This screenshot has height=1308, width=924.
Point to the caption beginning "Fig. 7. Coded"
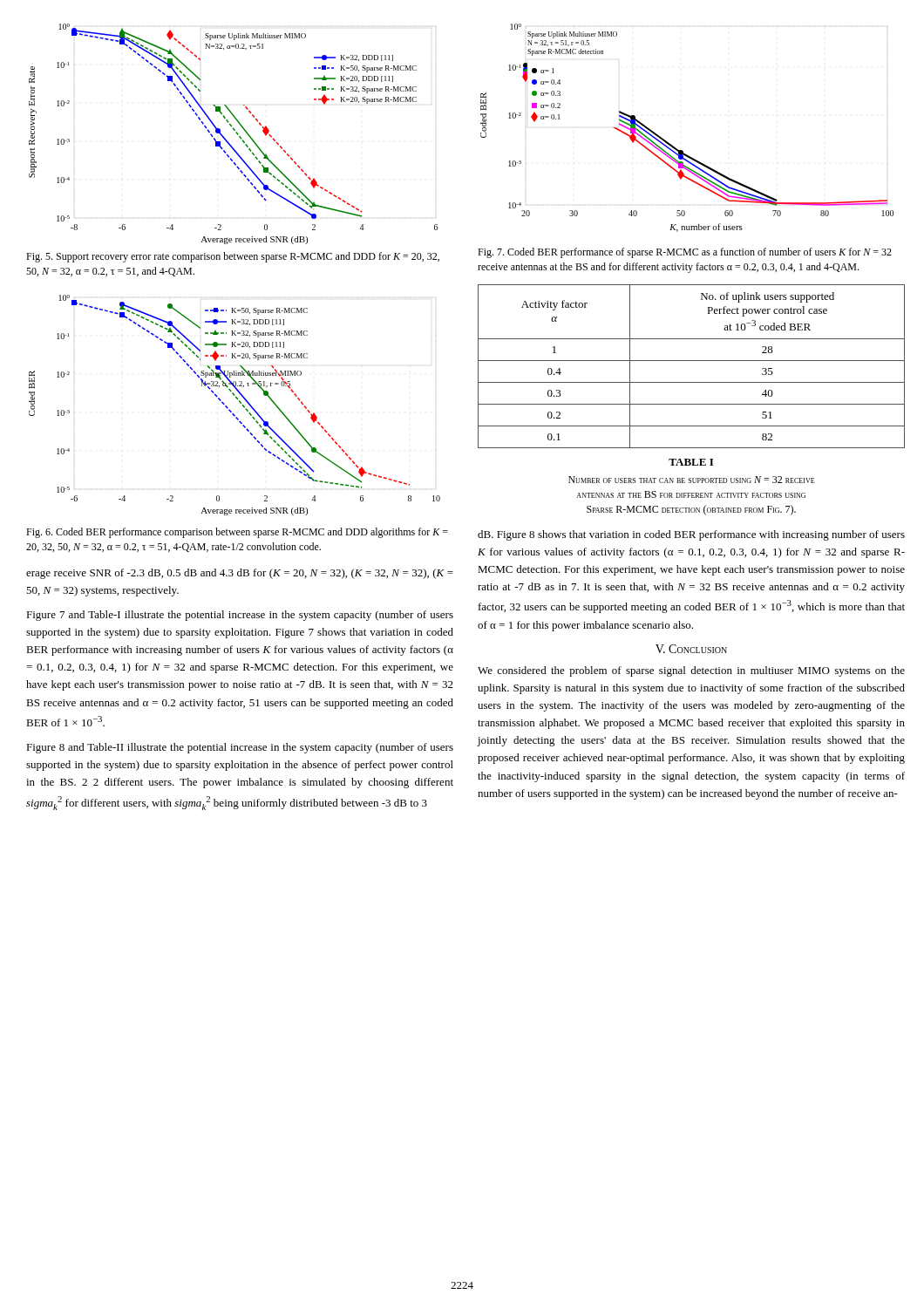[685, 260]
